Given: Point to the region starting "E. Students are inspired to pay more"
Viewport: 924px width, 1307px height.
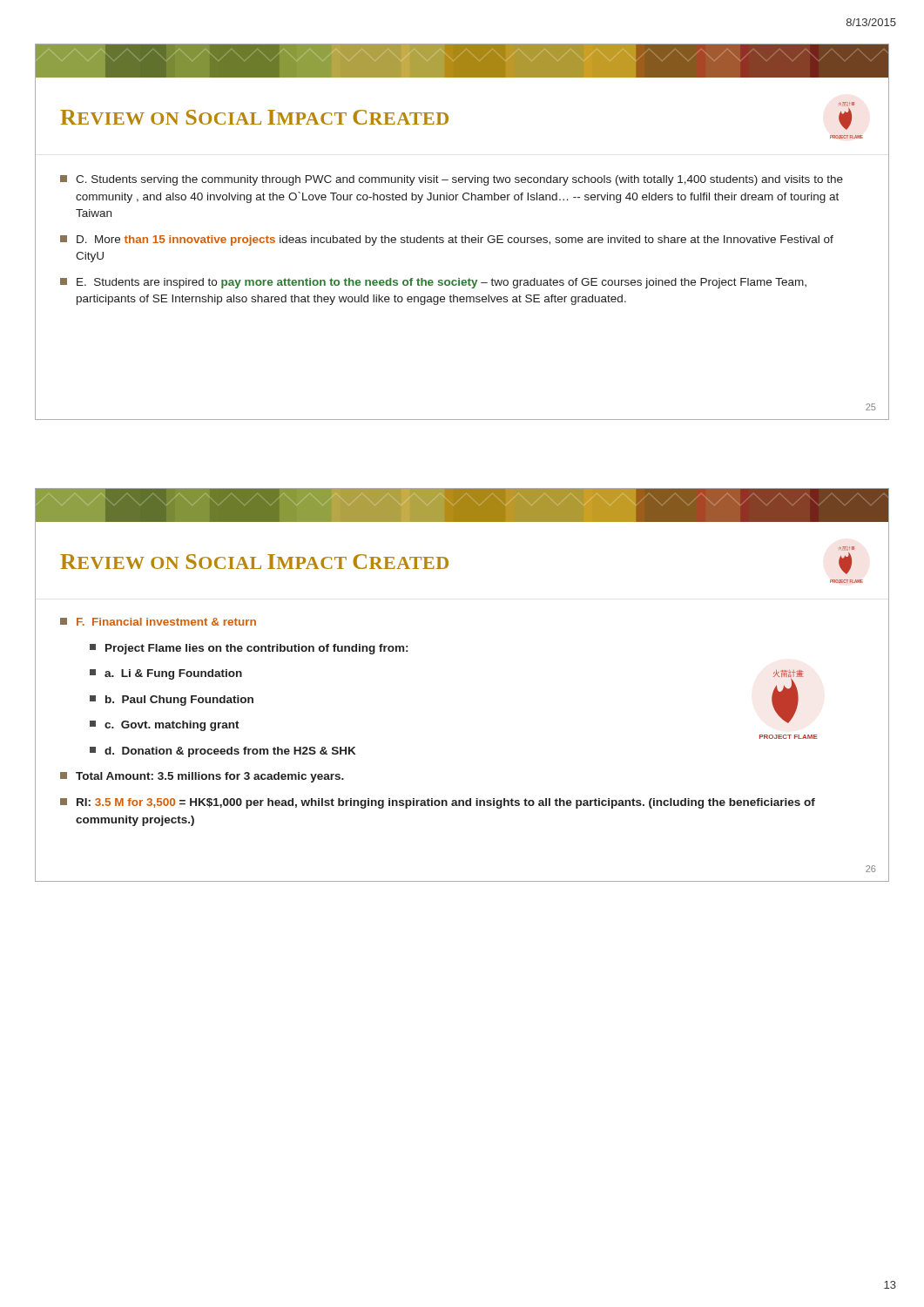Looking at the screenshot, I should pyautogui.click(x=462, y=290).
